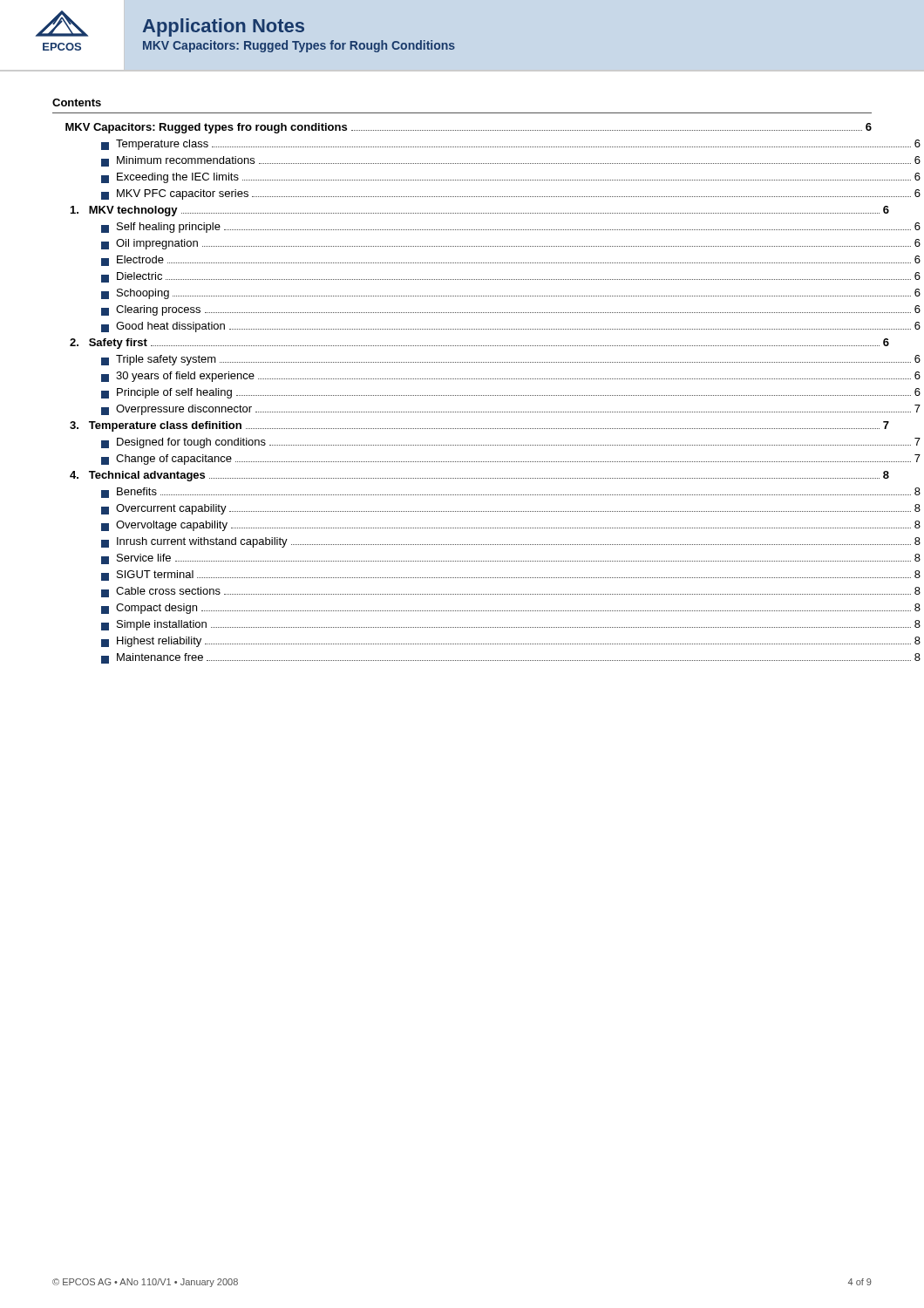The image size is (924, 1308).
Task: Find "Minimum recommendations 6" on this page
Action: 462,160
